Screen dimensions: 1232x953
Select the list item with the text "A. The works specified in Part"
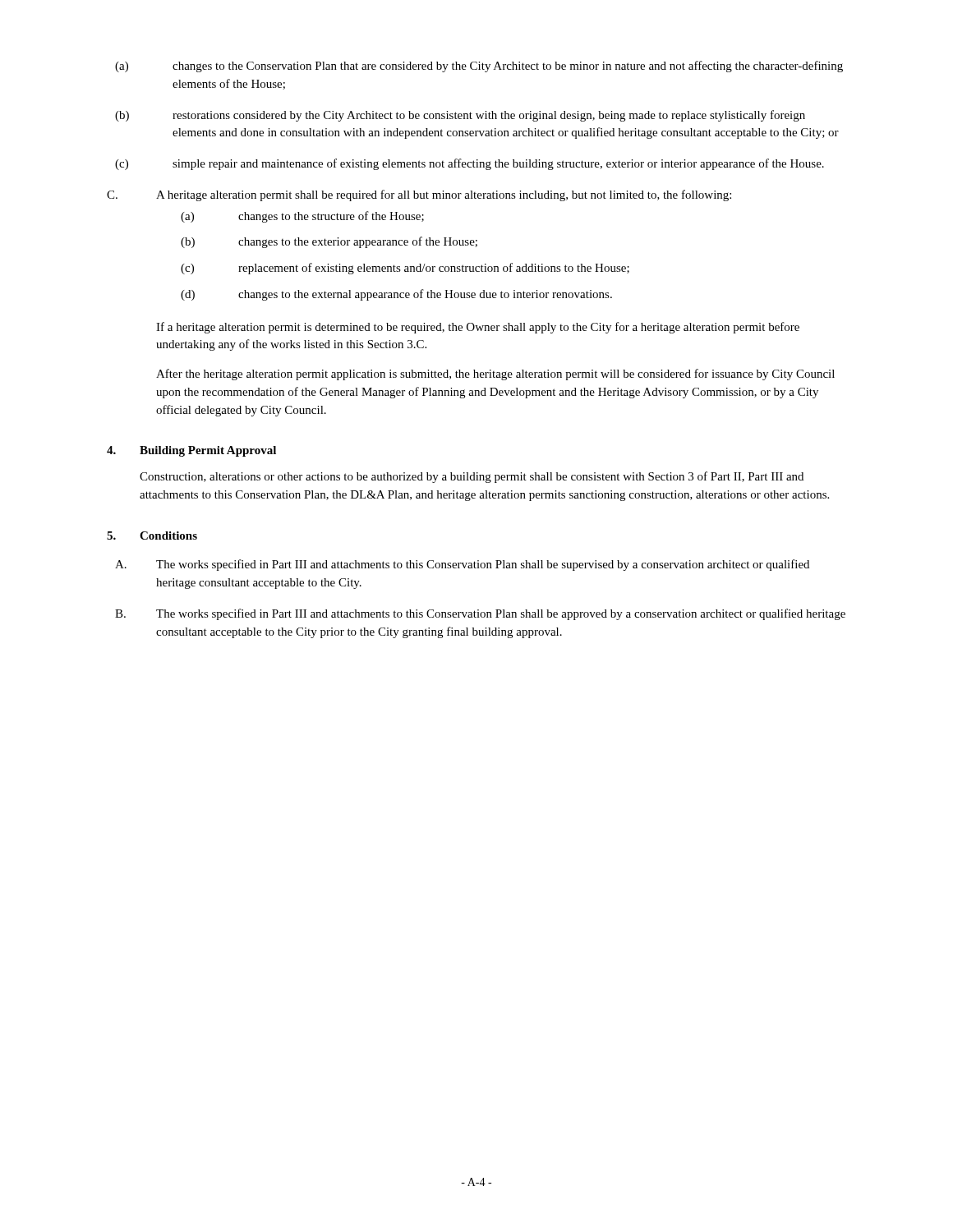coord(481,574)
